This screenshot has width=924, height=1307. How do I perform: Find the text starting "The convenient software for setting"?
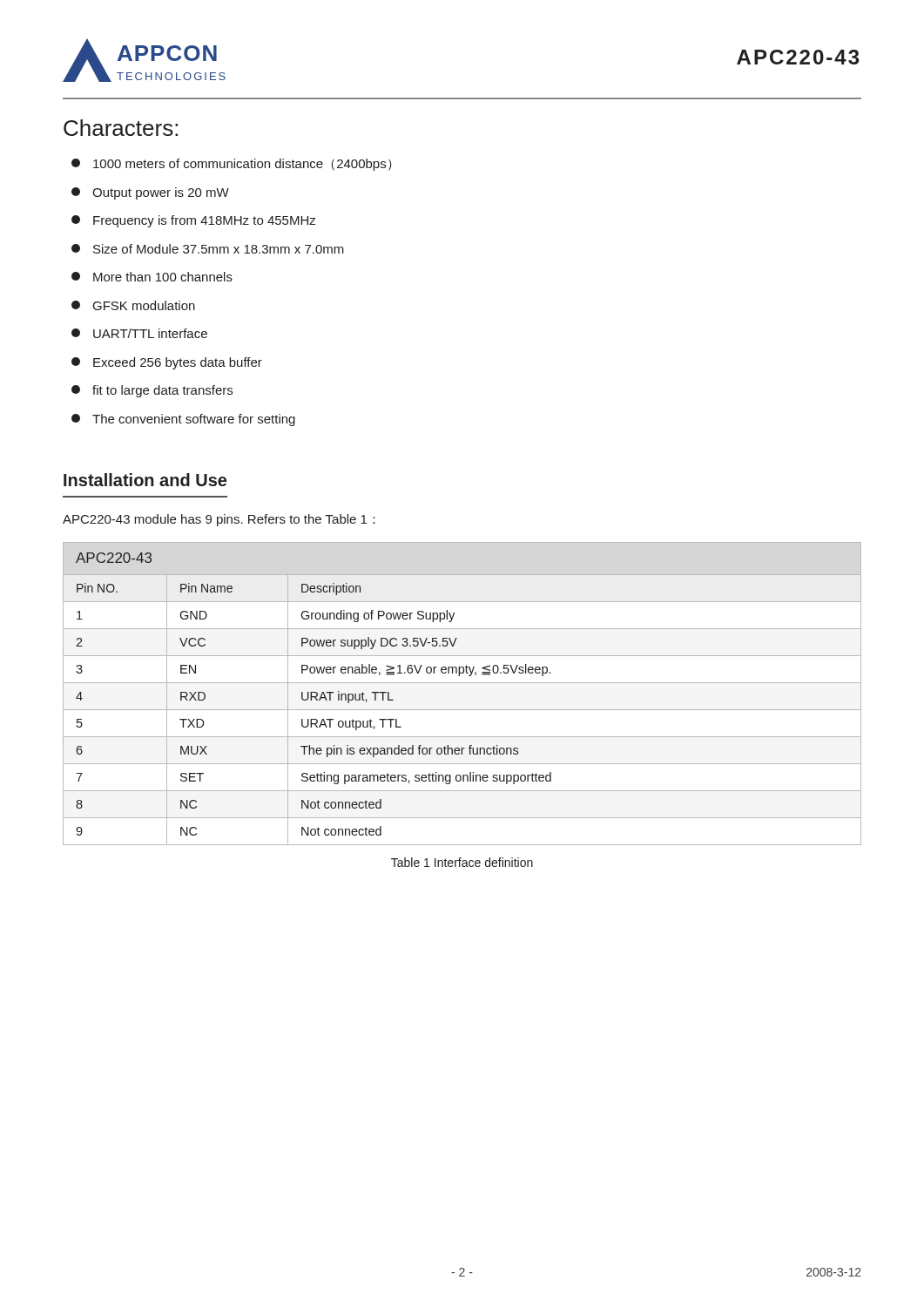click(183, 420)
